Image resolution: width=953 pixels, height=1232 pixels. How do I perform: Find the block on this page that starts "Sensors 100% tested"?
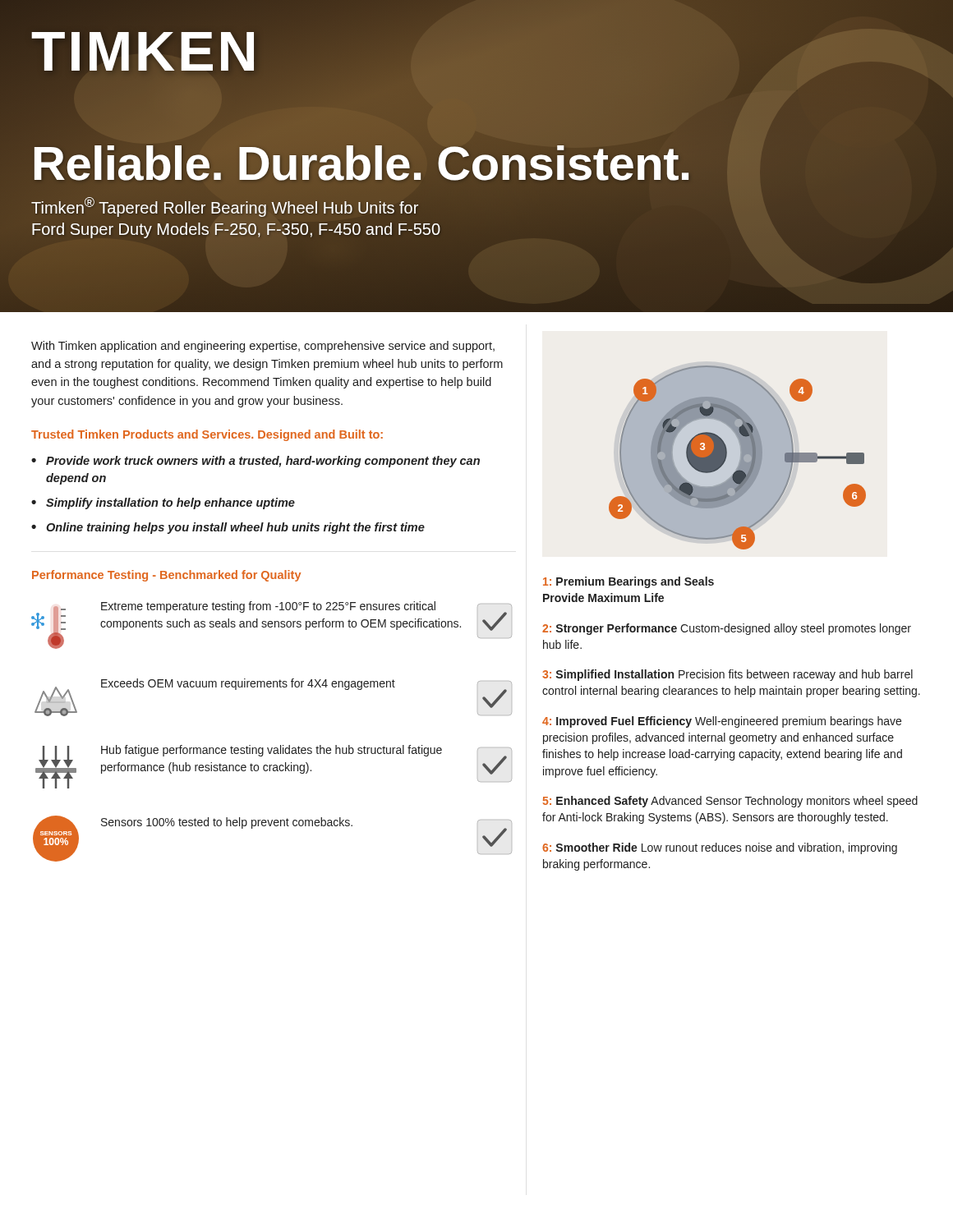[227, 822]
